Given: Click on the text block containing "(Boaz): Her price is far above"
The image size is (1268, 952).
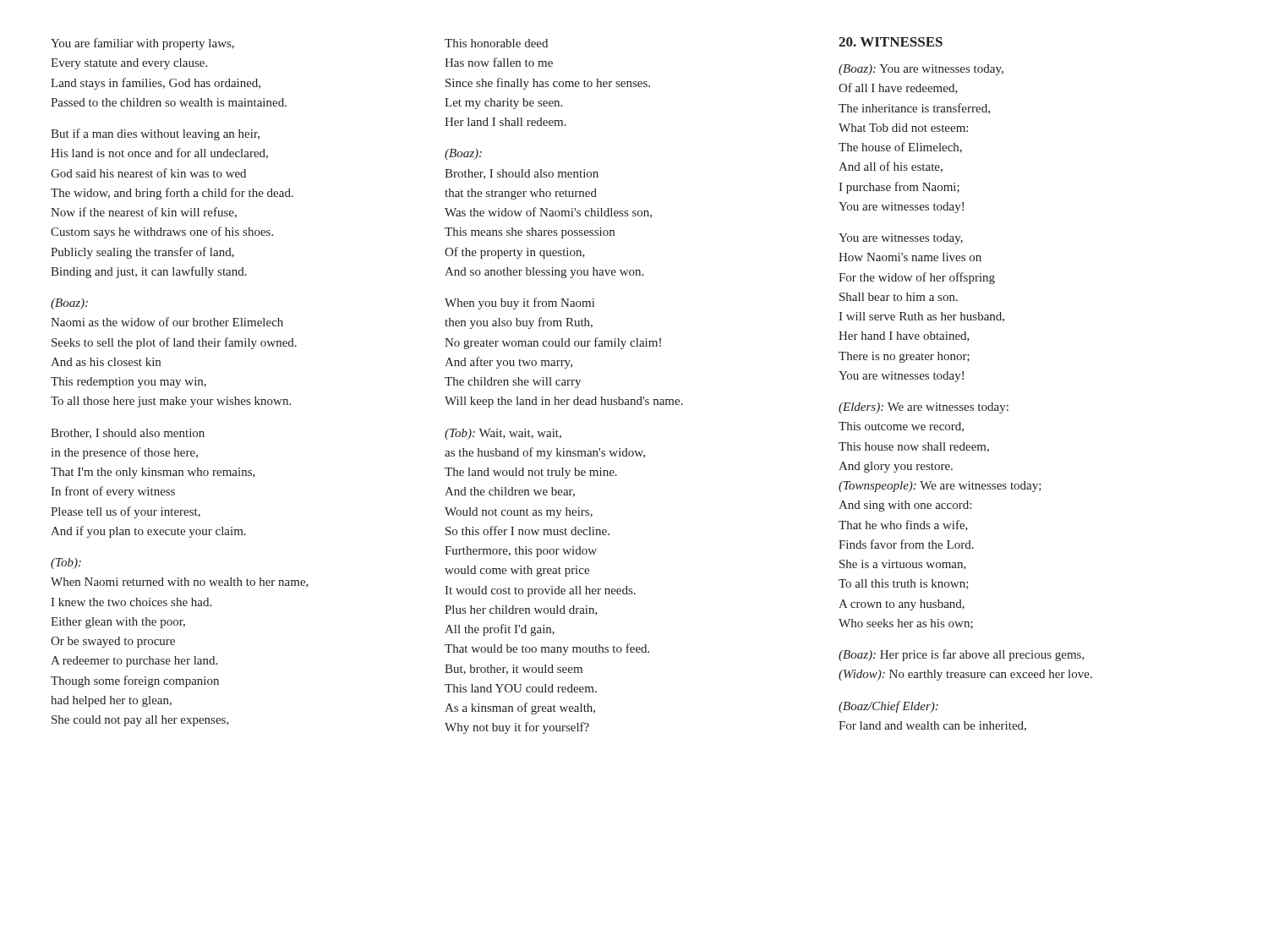Looking at the screenshot, I should [1020, 665].
